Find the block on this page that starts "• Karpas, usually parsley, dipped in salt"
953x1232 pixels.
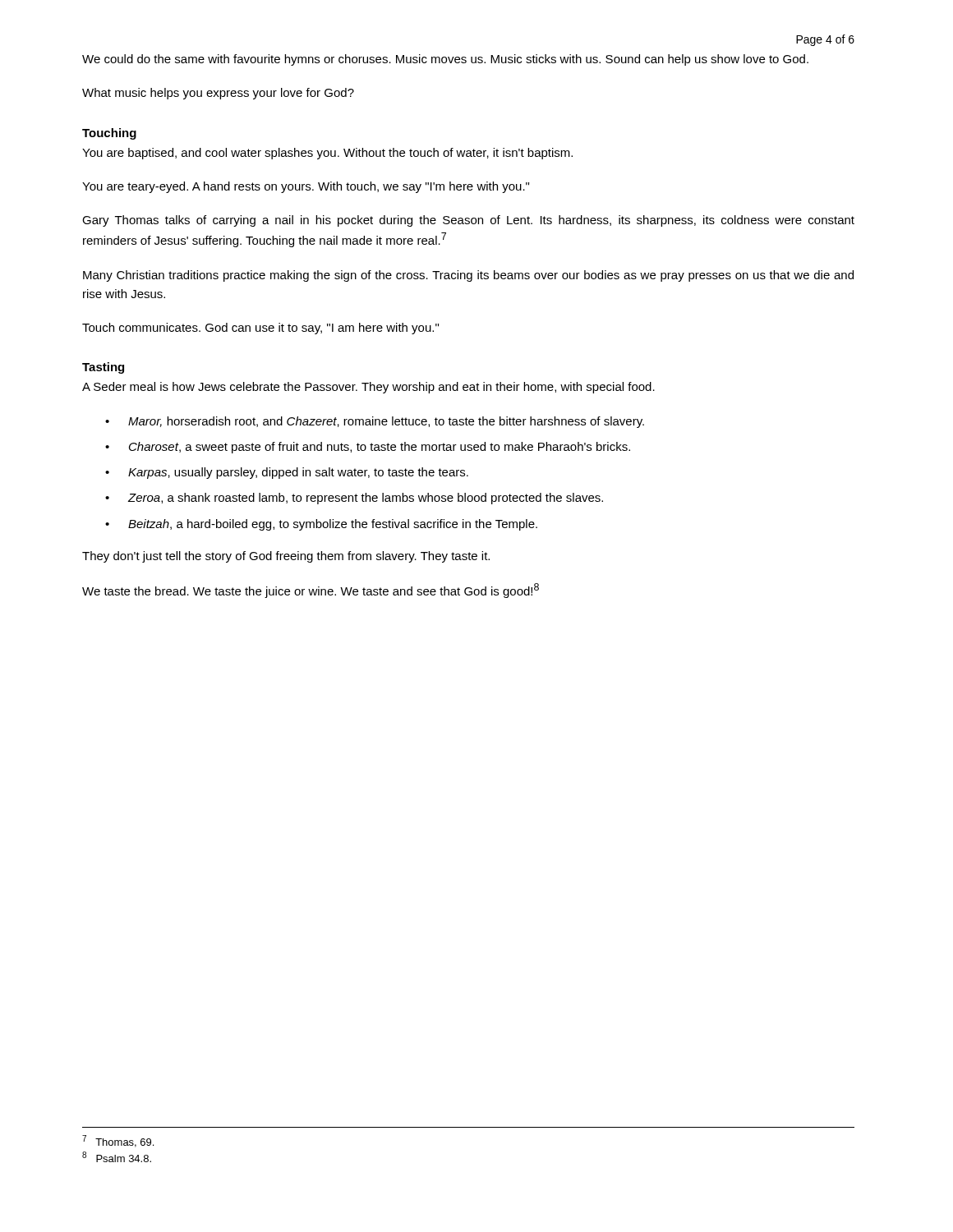(468, 472)
